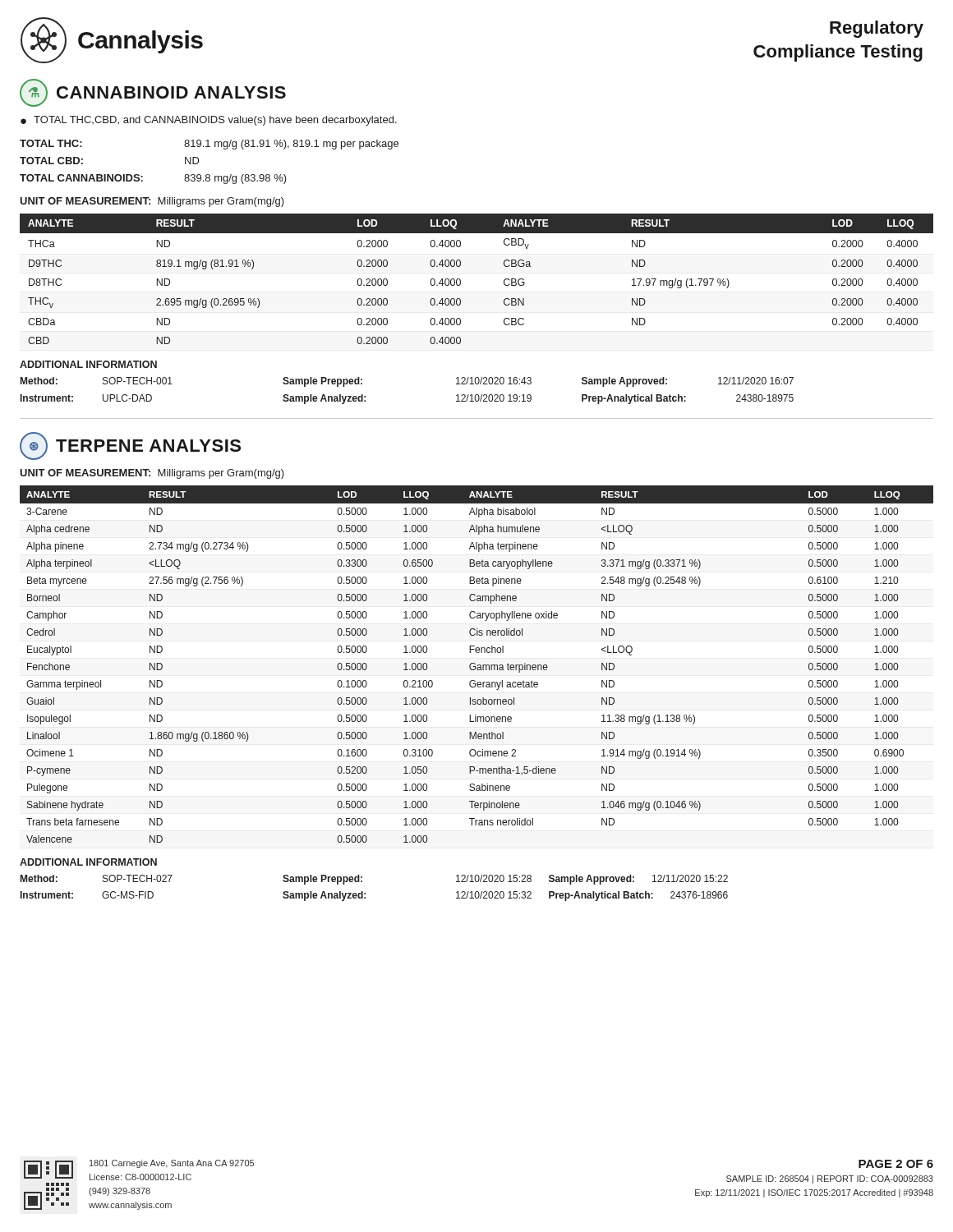Locate the text block with the text "TOTAL THC:819.1 mg/g (81.91 %),"
This screenshot has width=953, height=1232.
(x=209, y=145)
